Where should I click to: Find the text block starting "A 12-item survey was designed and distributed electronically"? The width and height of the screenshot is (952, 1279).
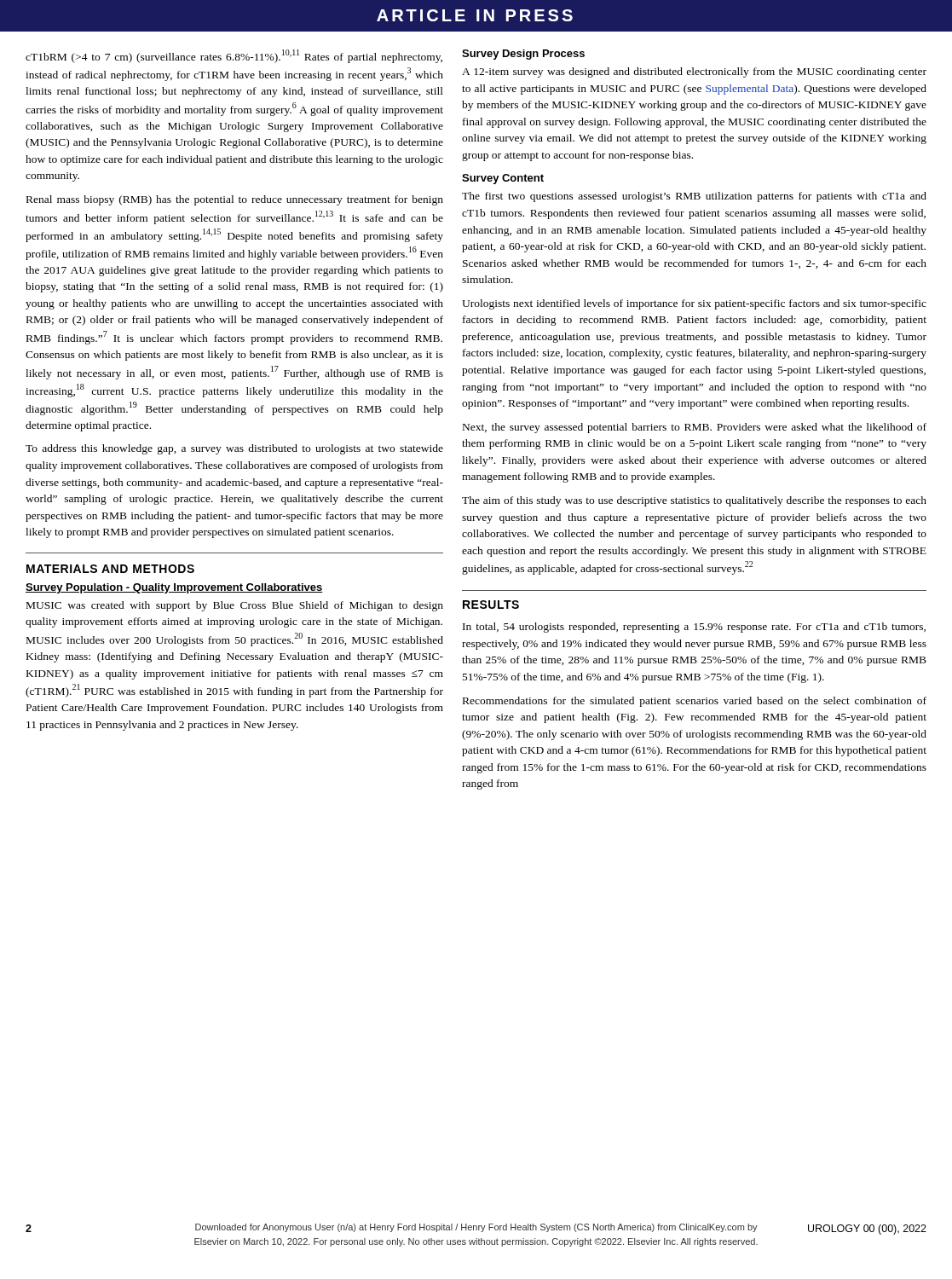694,113
